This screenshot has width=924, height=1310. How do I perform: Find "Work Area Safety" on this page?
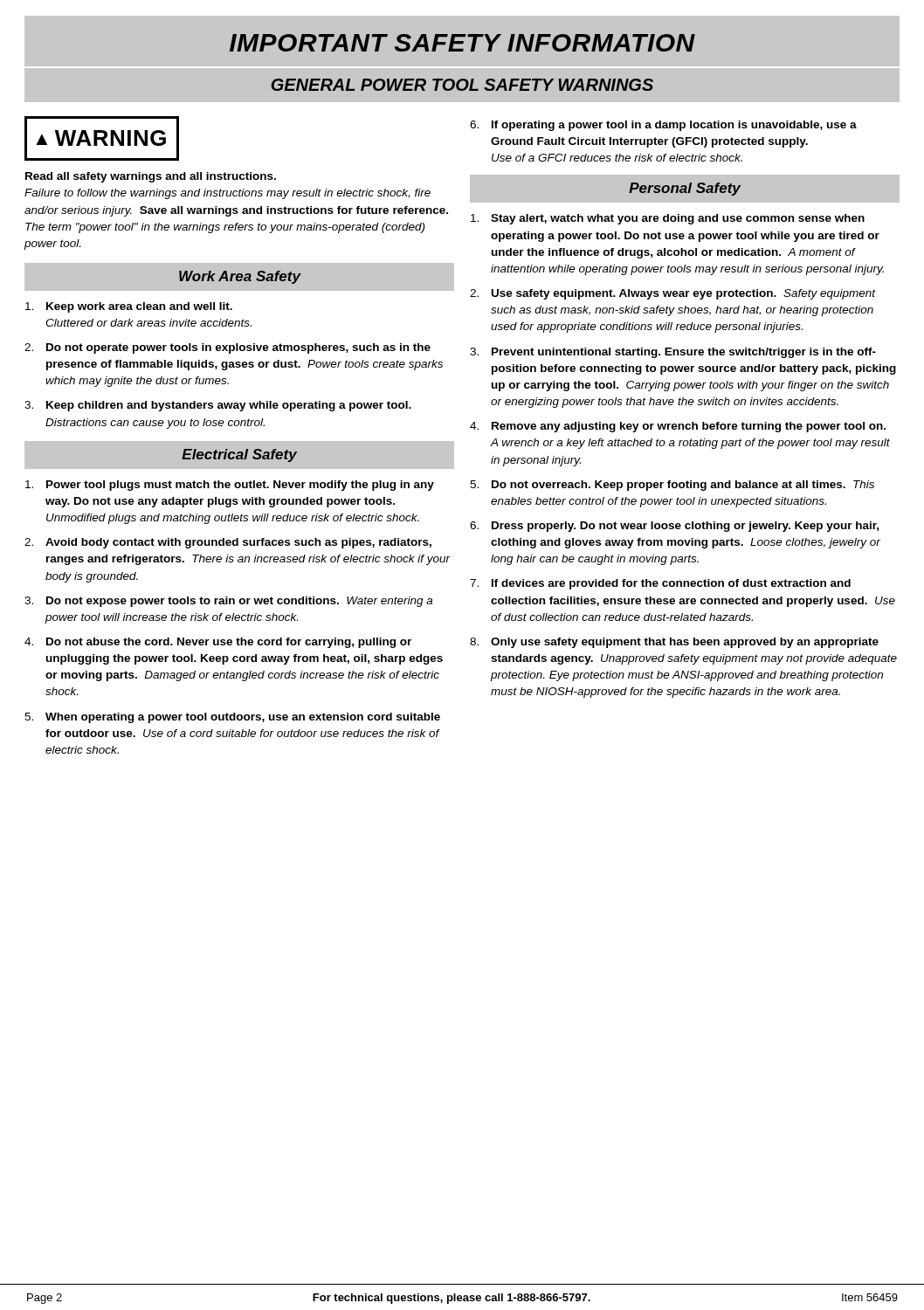tap(239, 276)
